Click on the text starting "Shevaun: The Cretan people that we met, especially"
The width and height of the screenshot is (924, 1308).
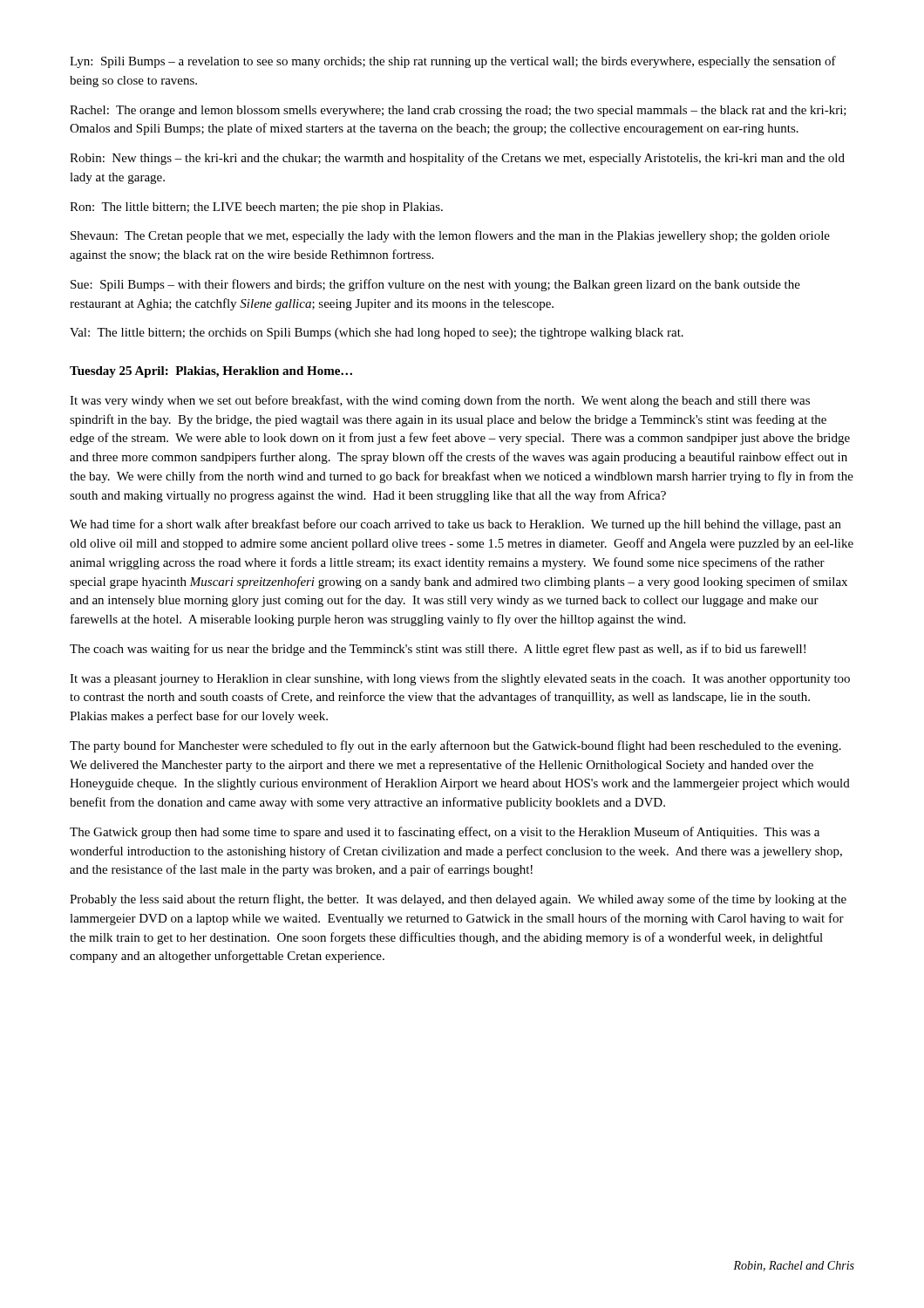click(x=450, y=245)
